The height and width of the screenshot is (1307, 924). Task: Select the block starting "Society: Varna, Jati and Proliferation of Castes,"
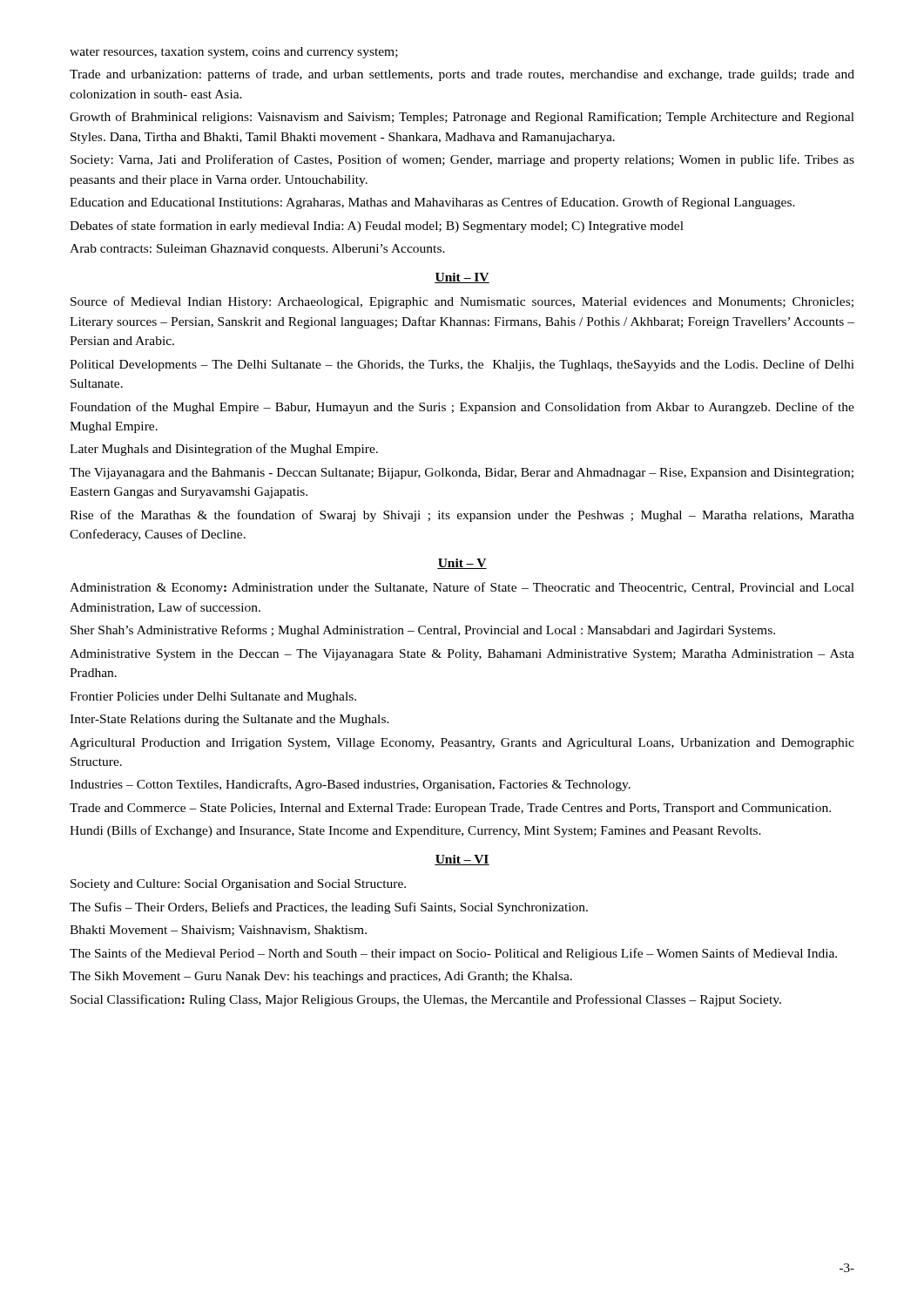pos(462,170)
